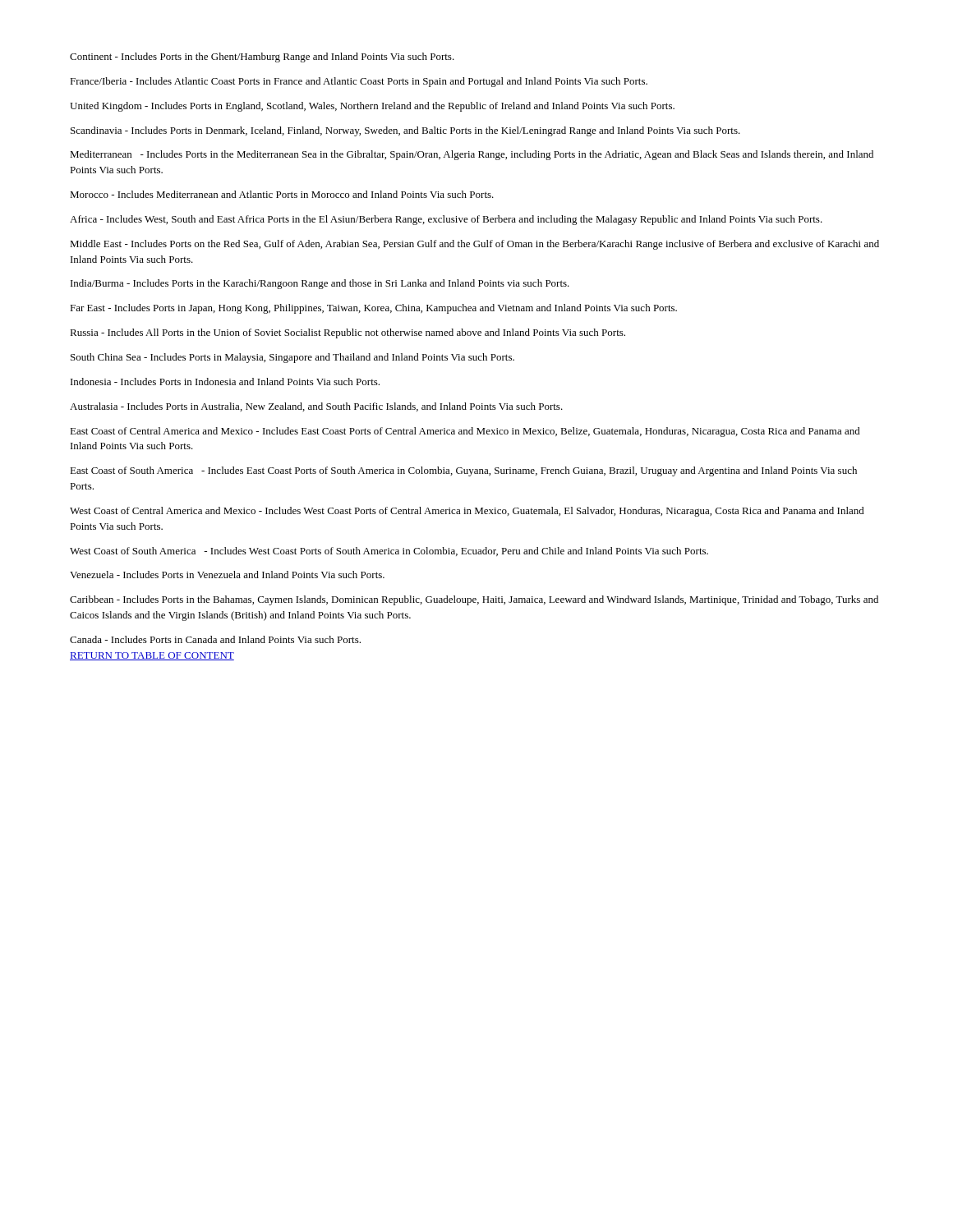Viewport: 953px width, 1232px height.
Task: Point to the block beginning "East Coast of South"
Action: click(x=464, y=478)
